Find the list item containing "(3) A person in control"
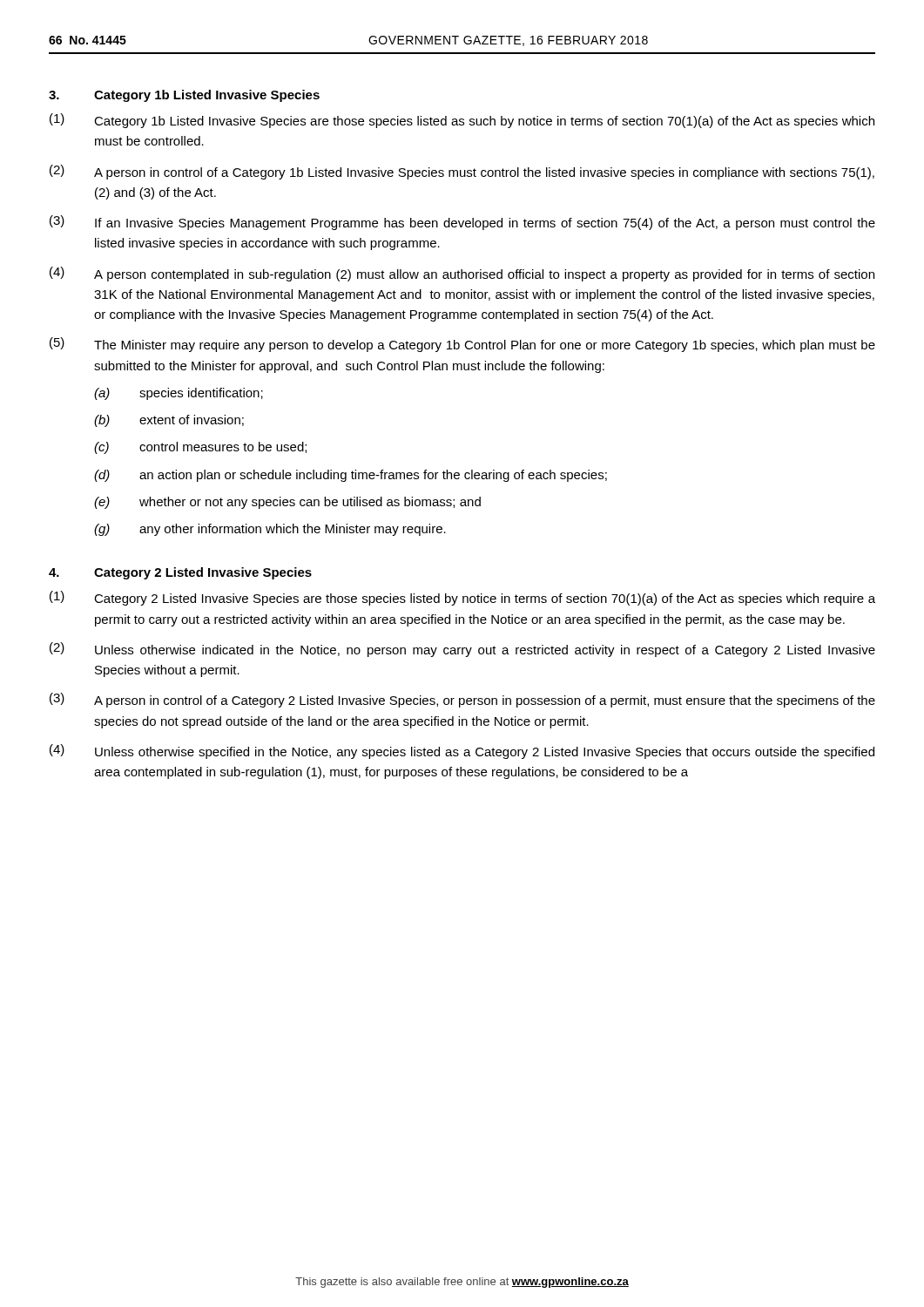Image resolution: width=924 pixels, height=1307 pixels. pos(462,711)
